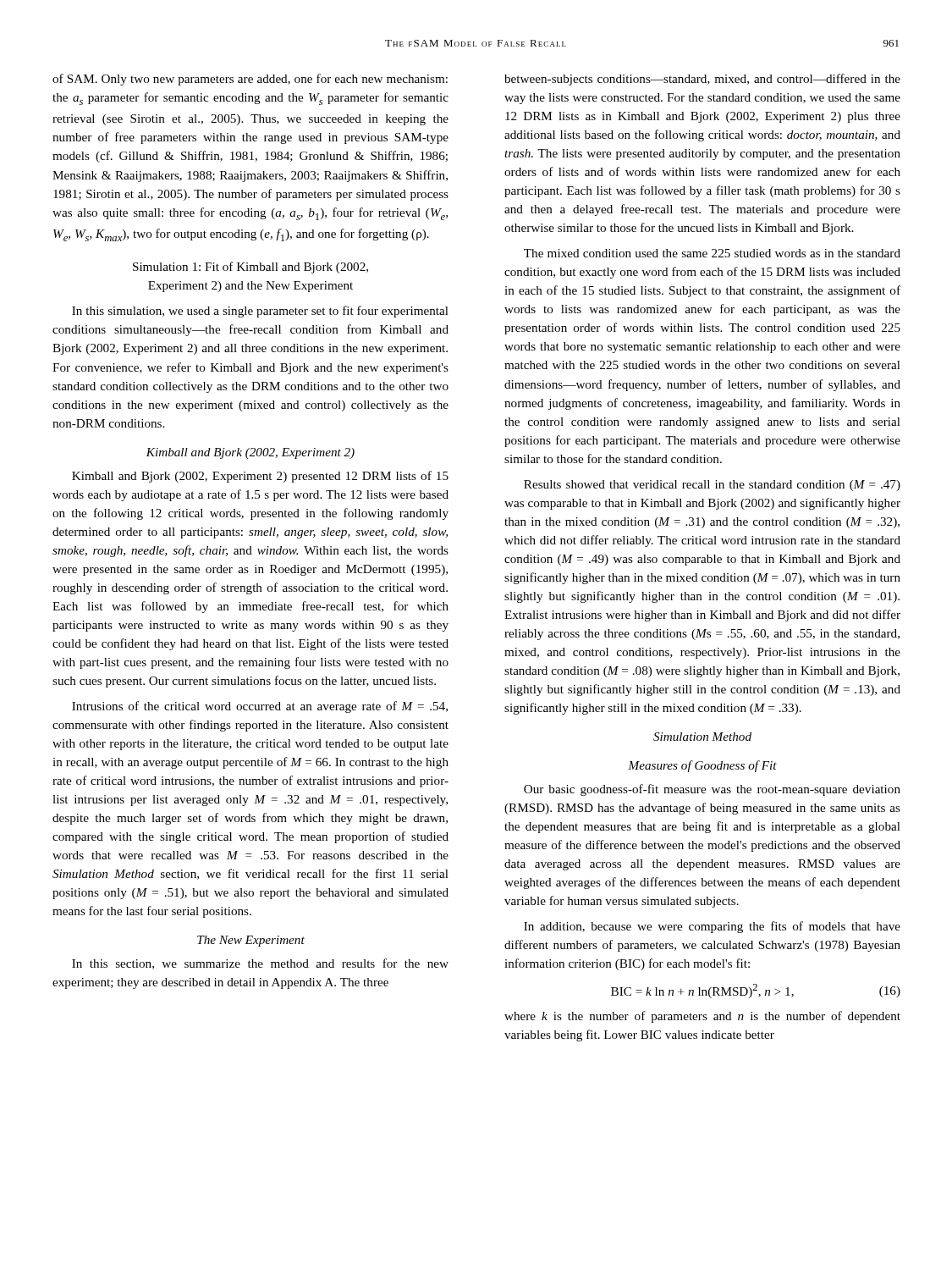Select the section header with the text "Measures of Goodness of"
This screenshot has height=1270, width=952.
(x=702, y=765)
